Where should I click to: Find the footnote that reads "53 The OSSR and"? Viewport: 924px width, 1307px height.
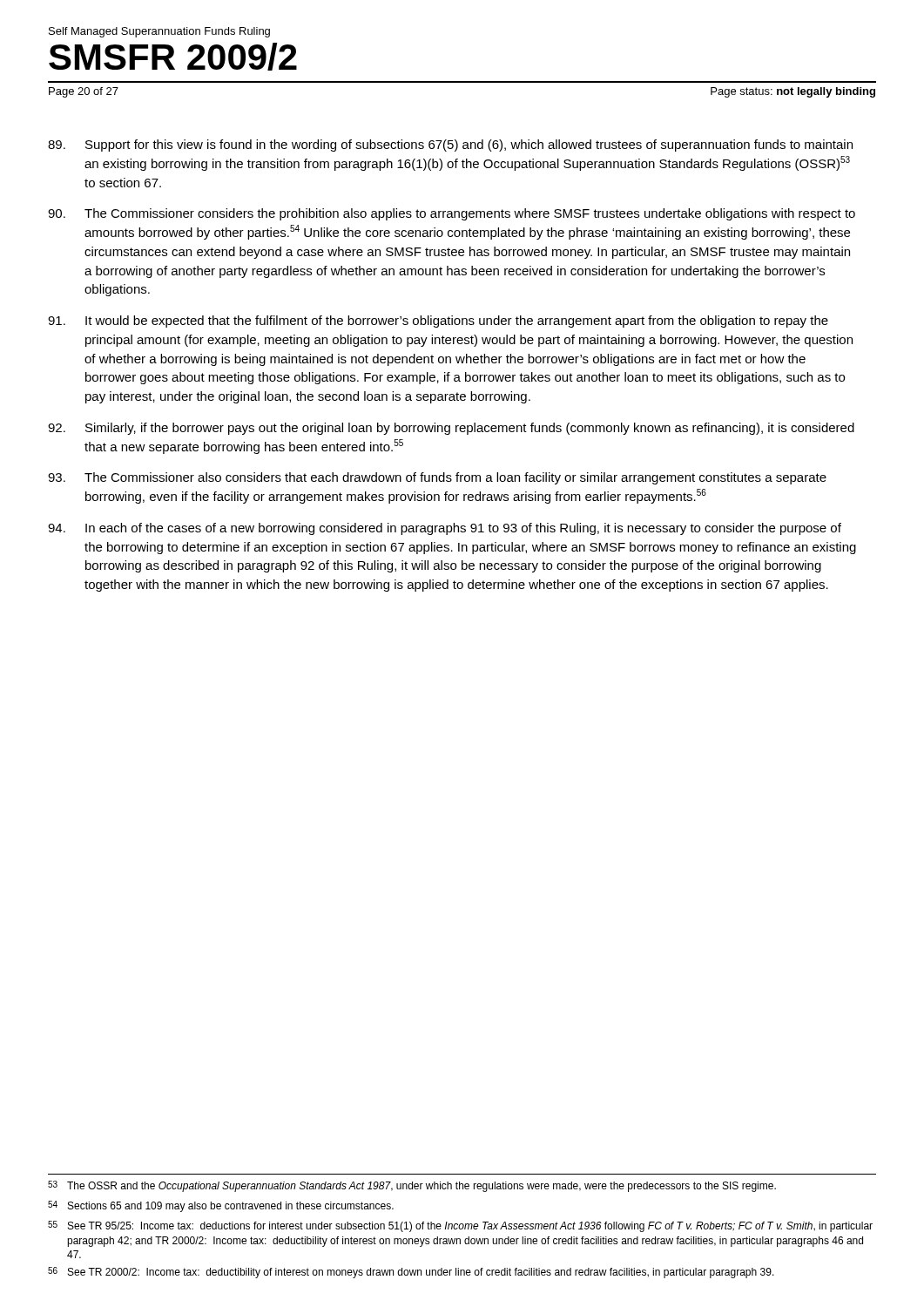[462, 1188]
